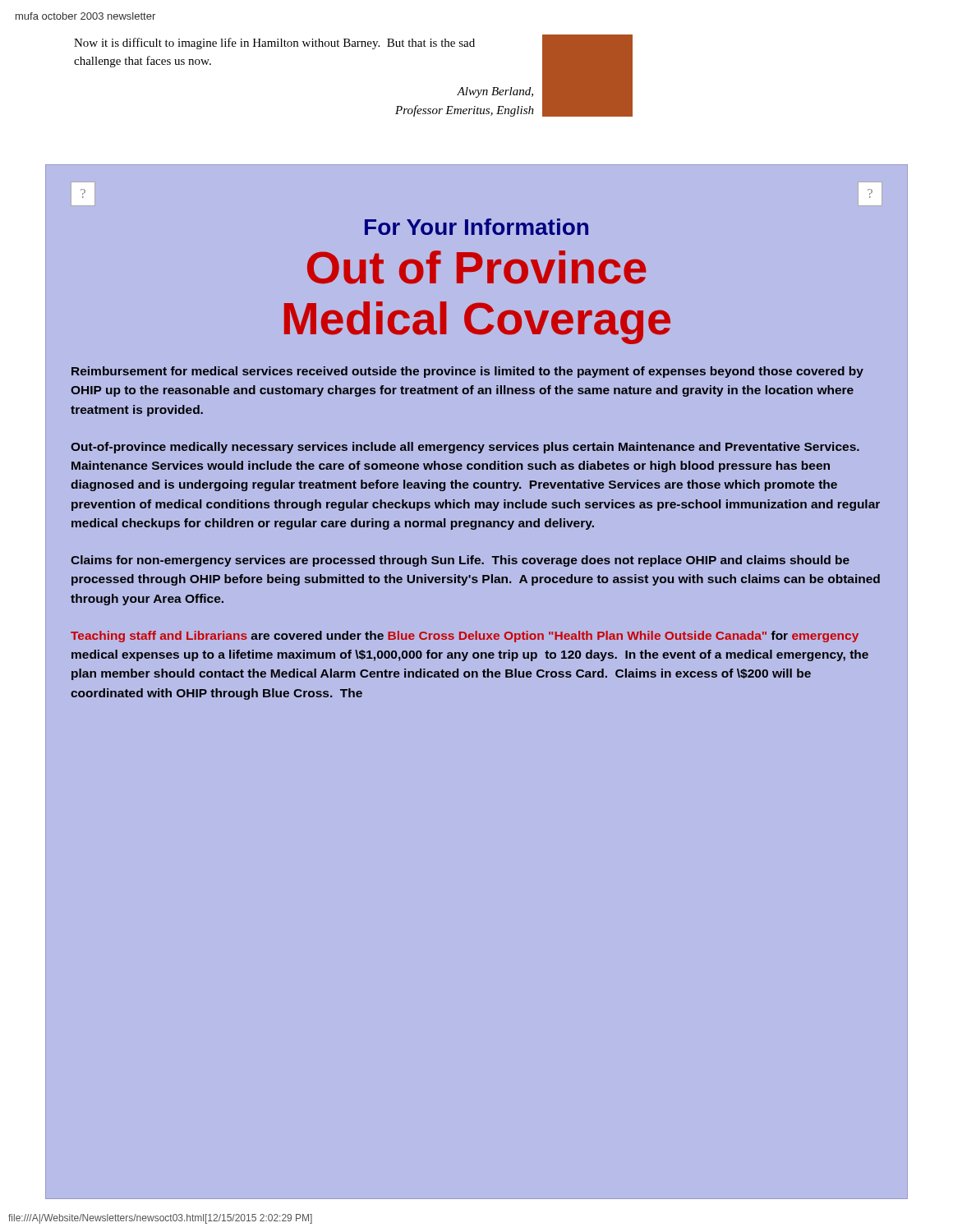
Task: Locate a photo
Action: [587, 76]
